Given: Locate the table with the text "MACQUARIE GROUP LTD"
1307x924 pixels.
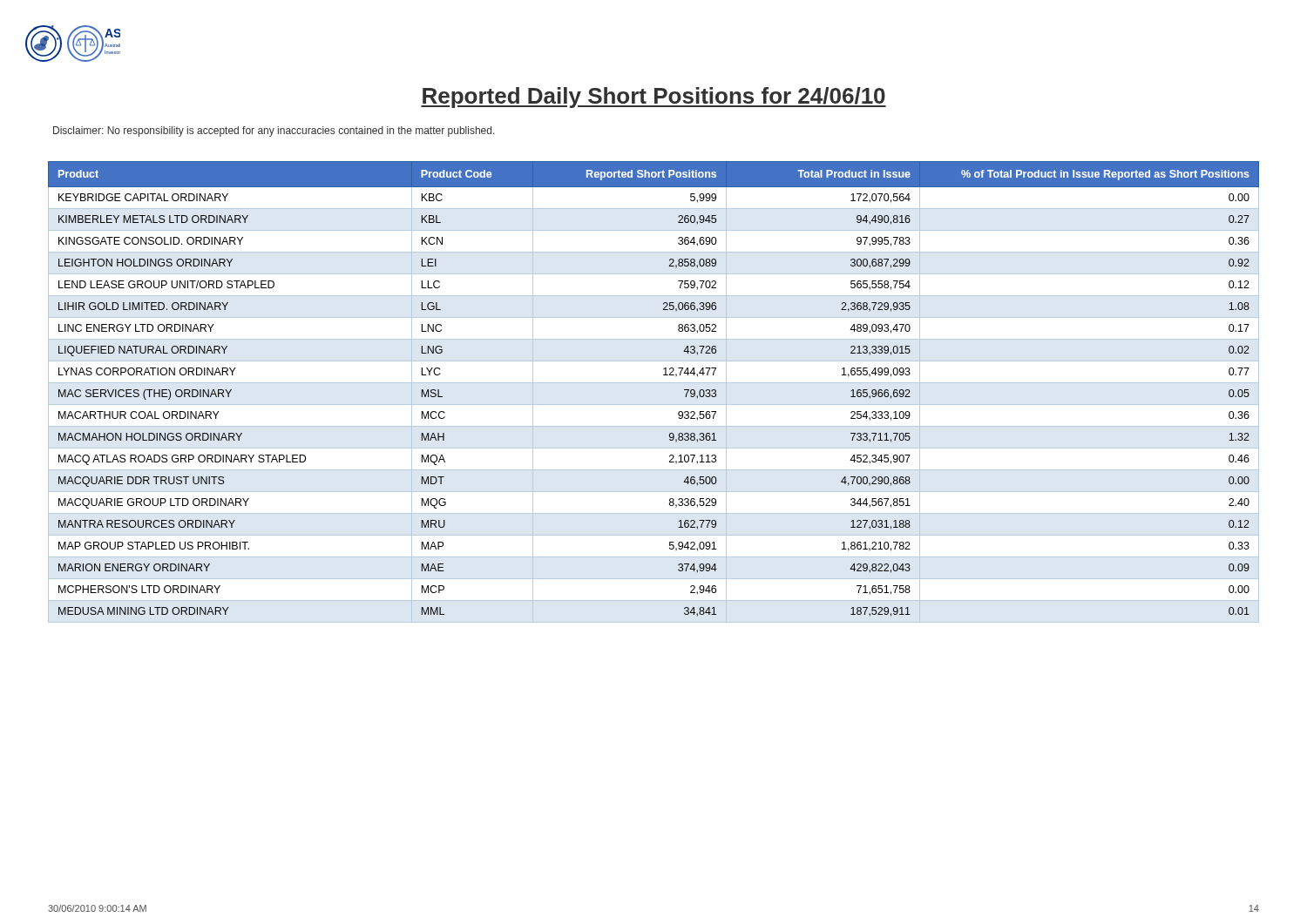Looking at the screenshot, I should click(654, 521).
